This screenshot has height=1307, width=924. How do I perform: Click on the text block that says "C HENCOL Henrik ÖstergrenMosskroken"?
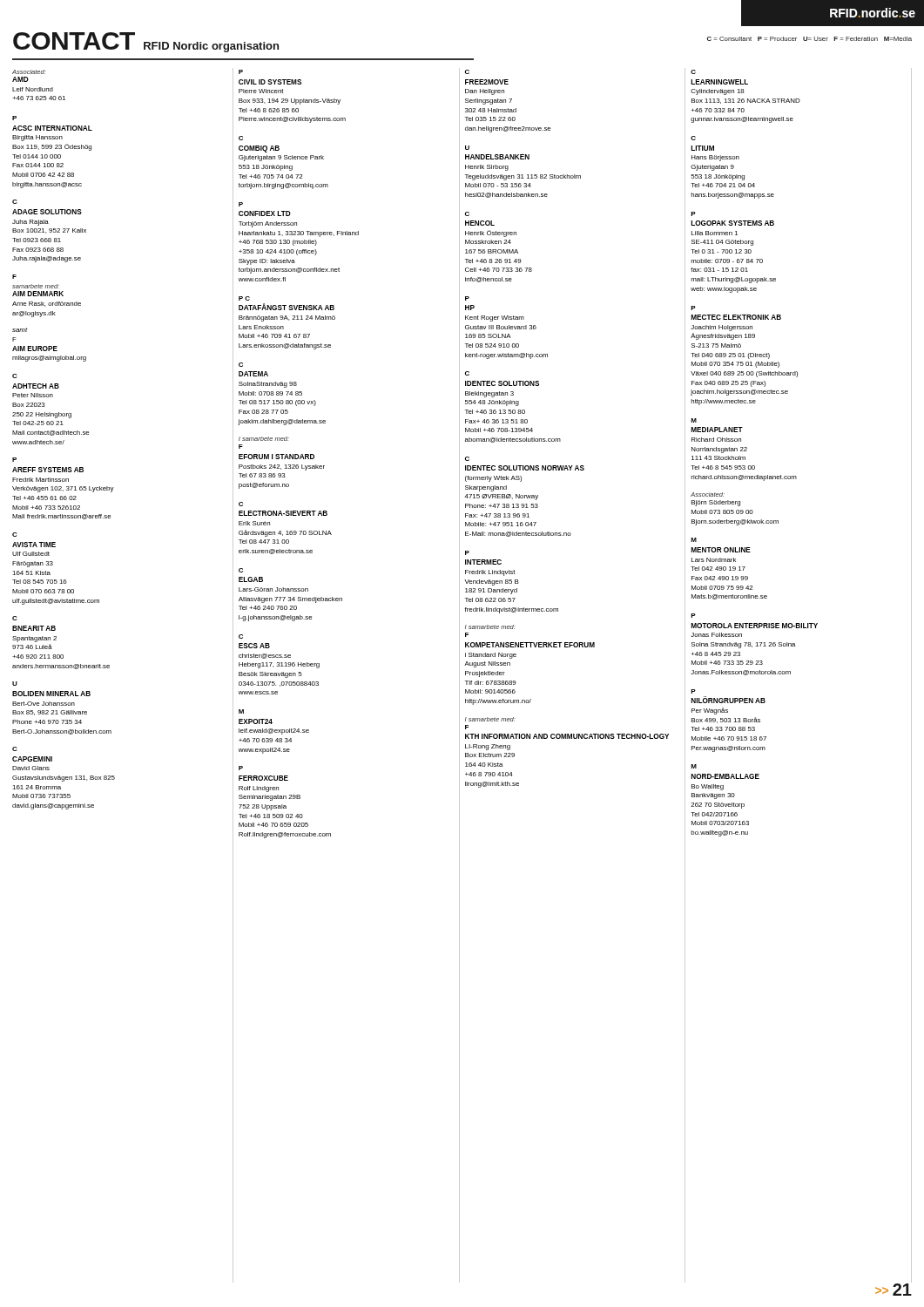point(467,214)
